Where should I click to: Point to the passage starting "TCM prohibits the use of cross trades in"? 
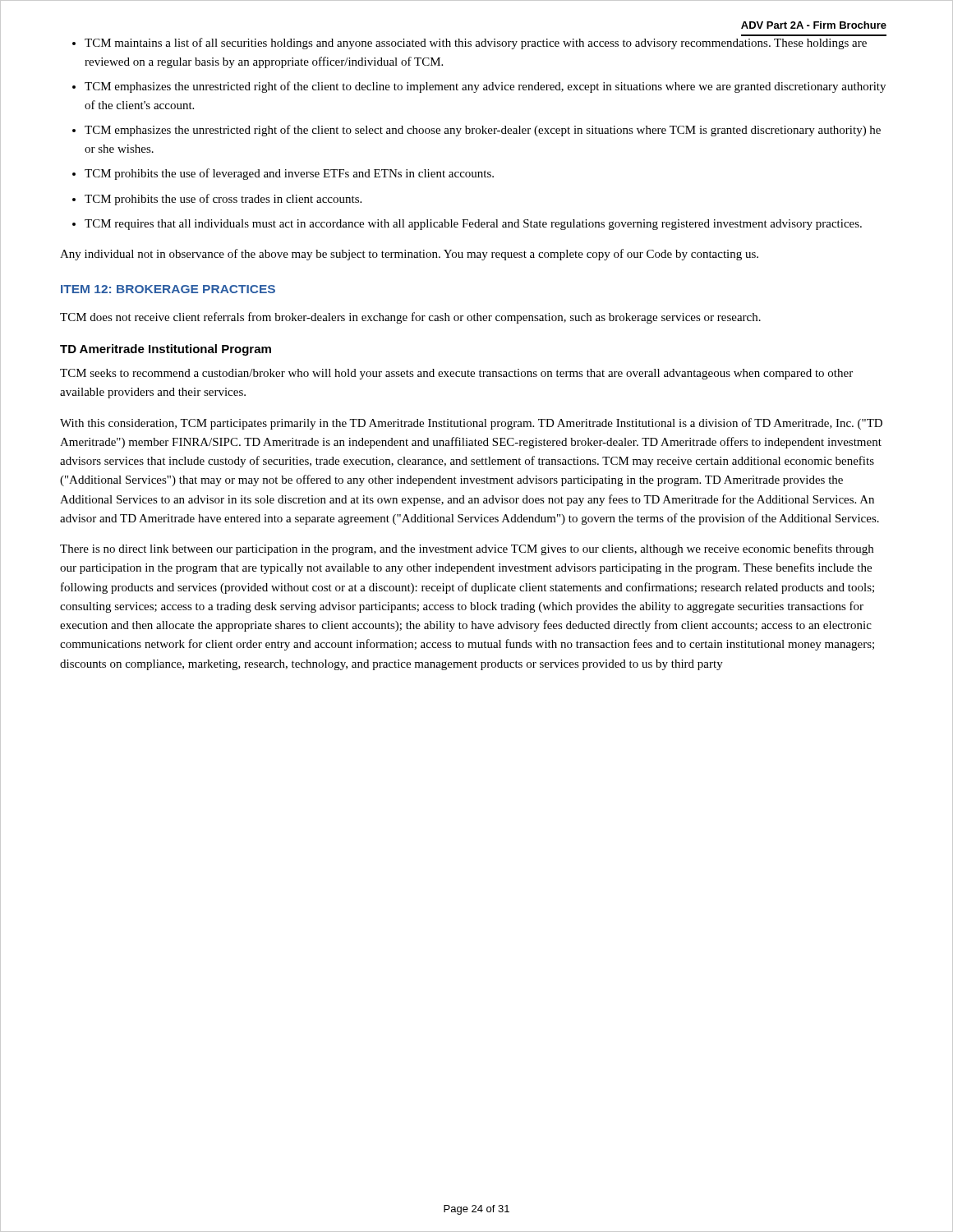(224, 198)
